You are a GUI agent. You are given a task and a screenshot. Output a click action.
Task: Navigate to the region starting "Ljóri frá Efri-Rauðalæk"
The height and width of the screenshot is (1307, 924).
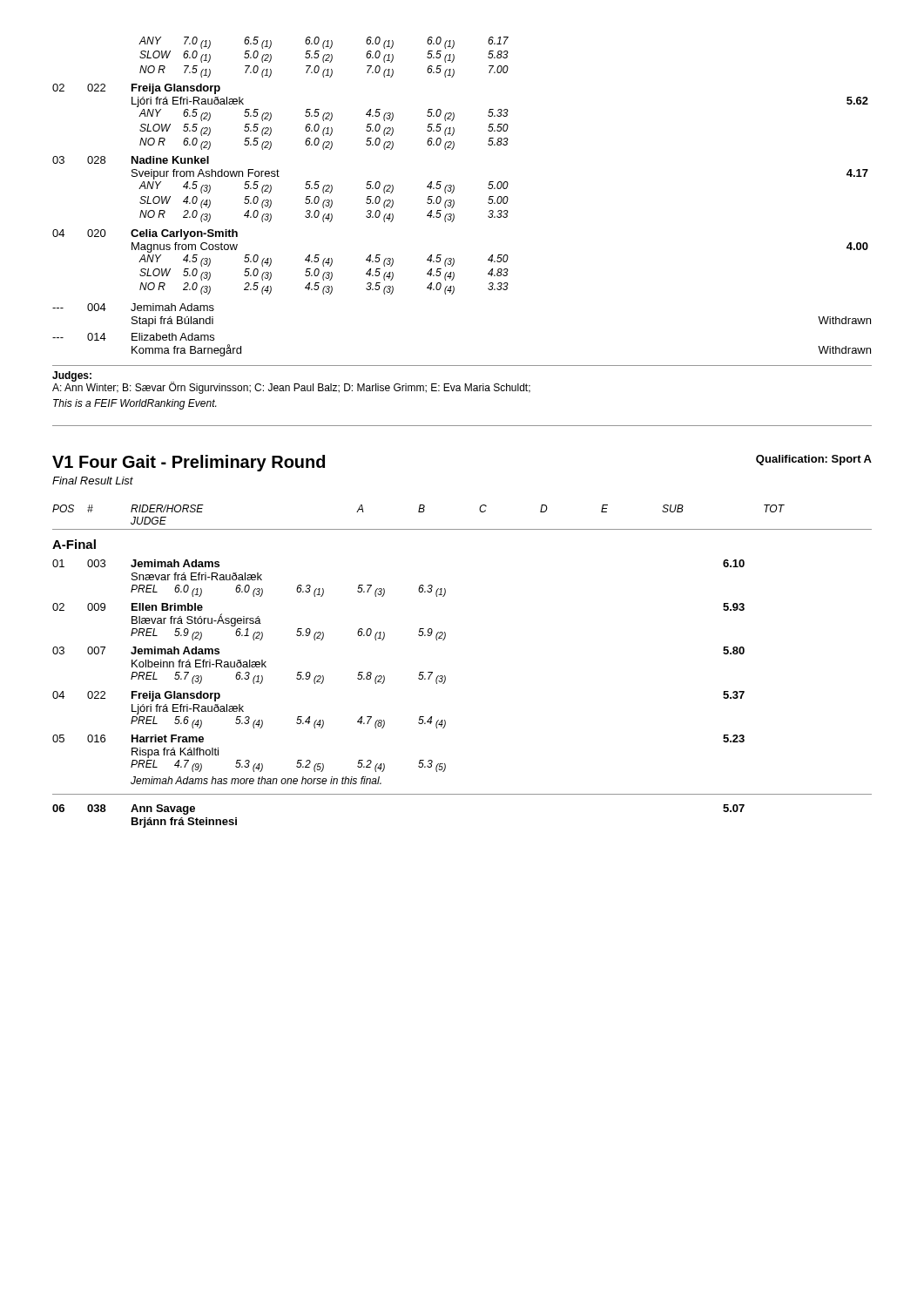(499, 101)
